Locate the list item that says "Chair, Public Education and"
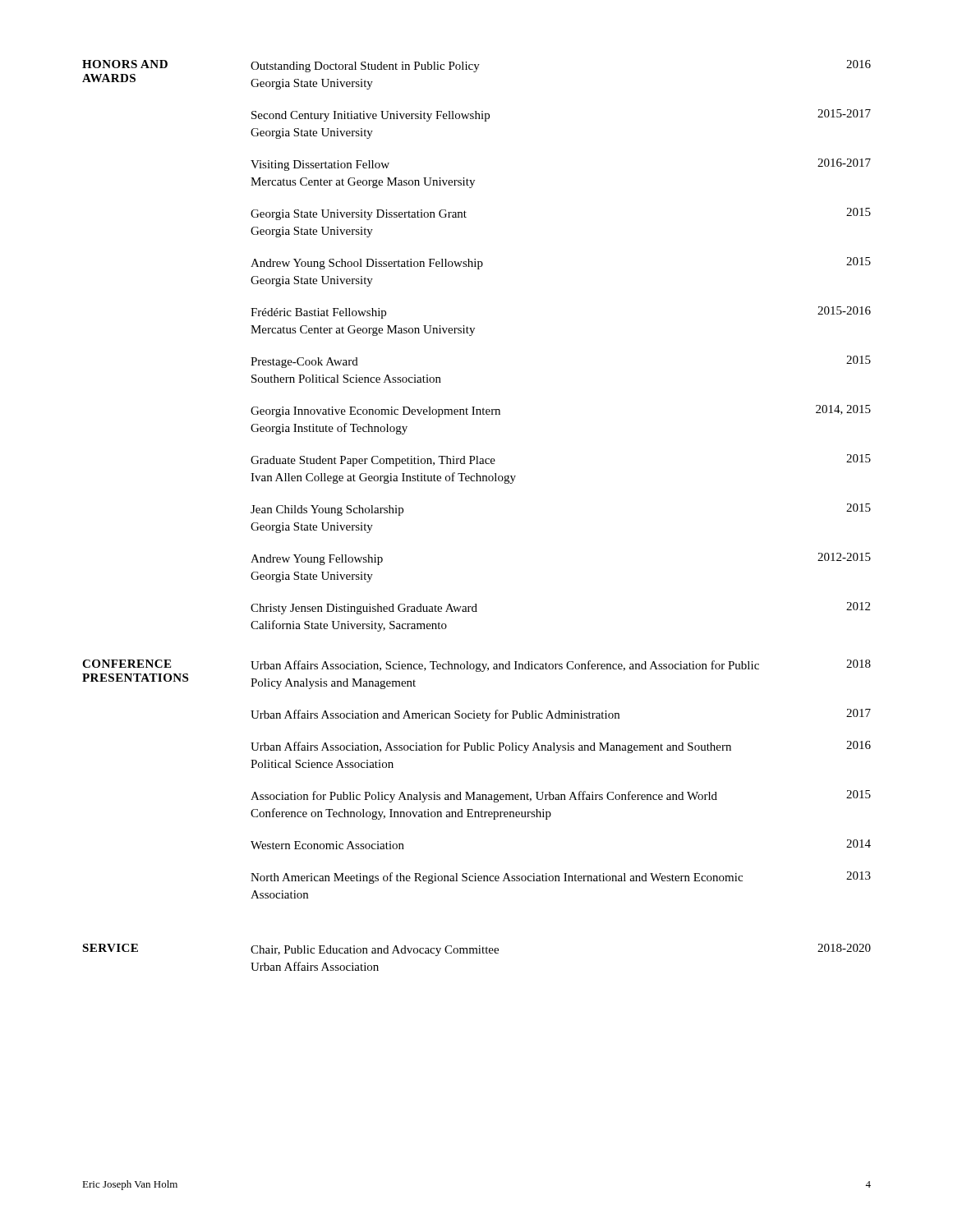Image resolution: width=953 pixels, height=1232 pixels. point(505,958)
